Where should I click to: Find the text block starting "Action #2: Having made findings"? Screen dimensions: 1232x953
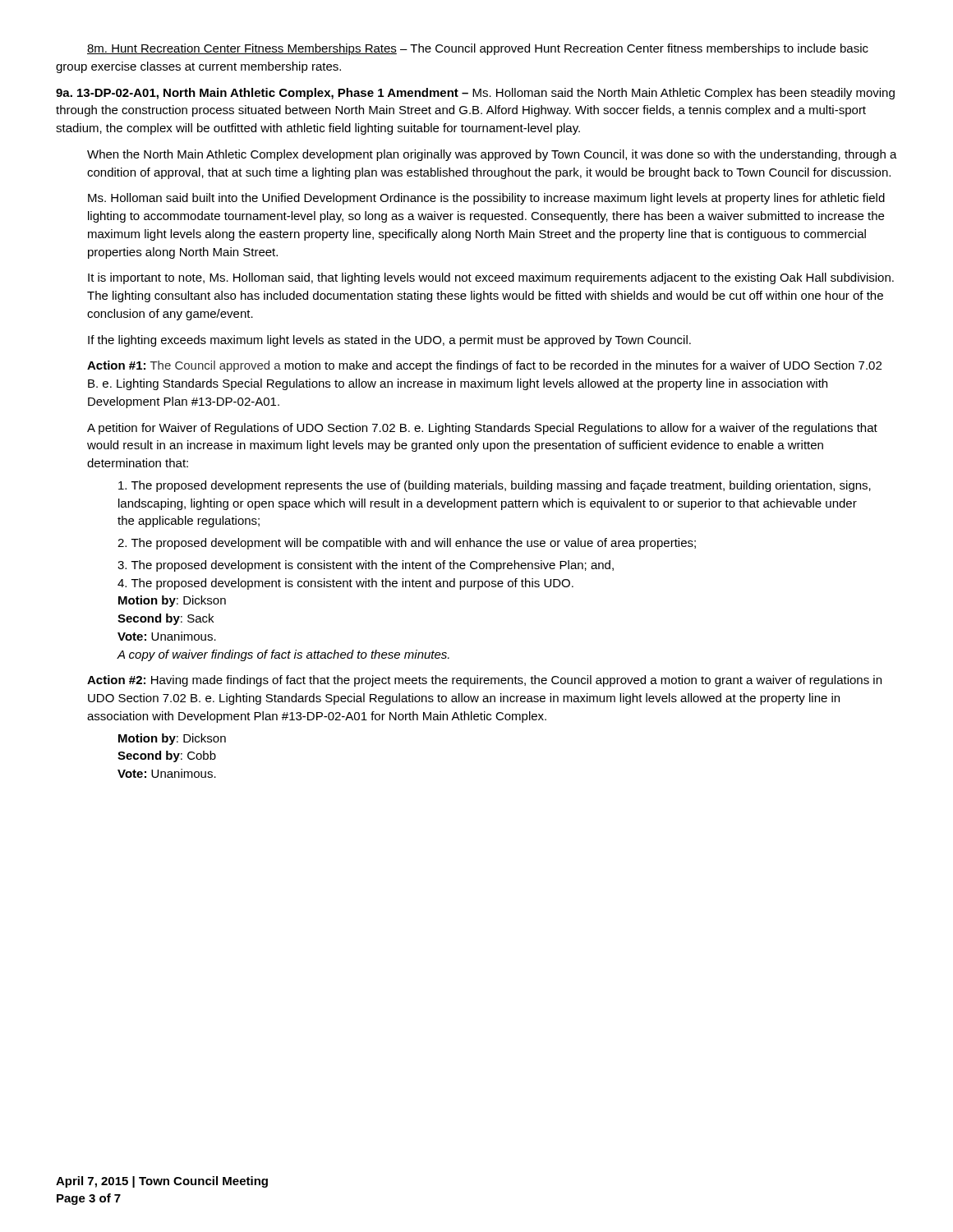click(x=492, y=698)
